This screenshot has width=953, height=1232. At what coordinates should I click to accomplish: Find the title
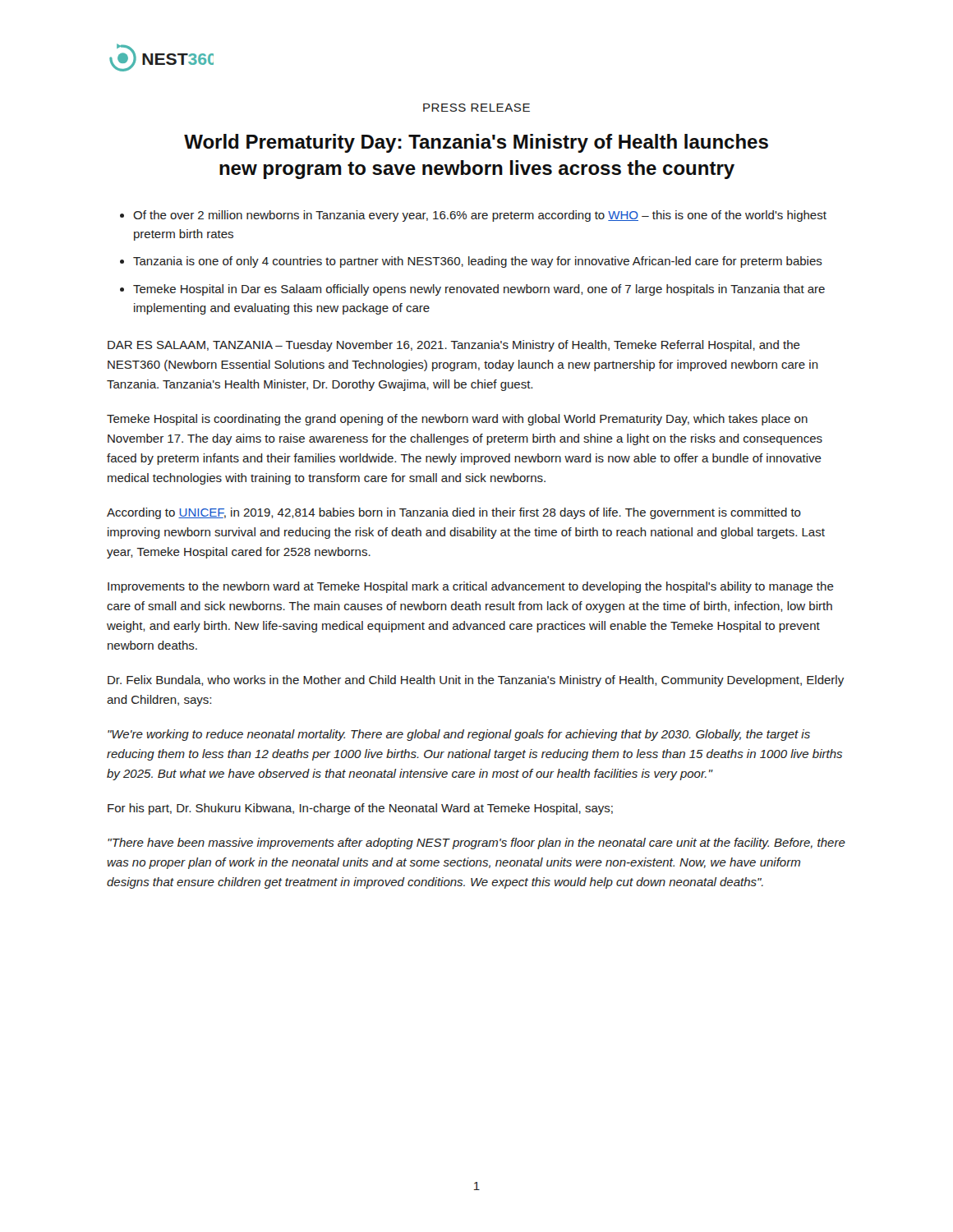pyautogui.click(x=476, y=155)
